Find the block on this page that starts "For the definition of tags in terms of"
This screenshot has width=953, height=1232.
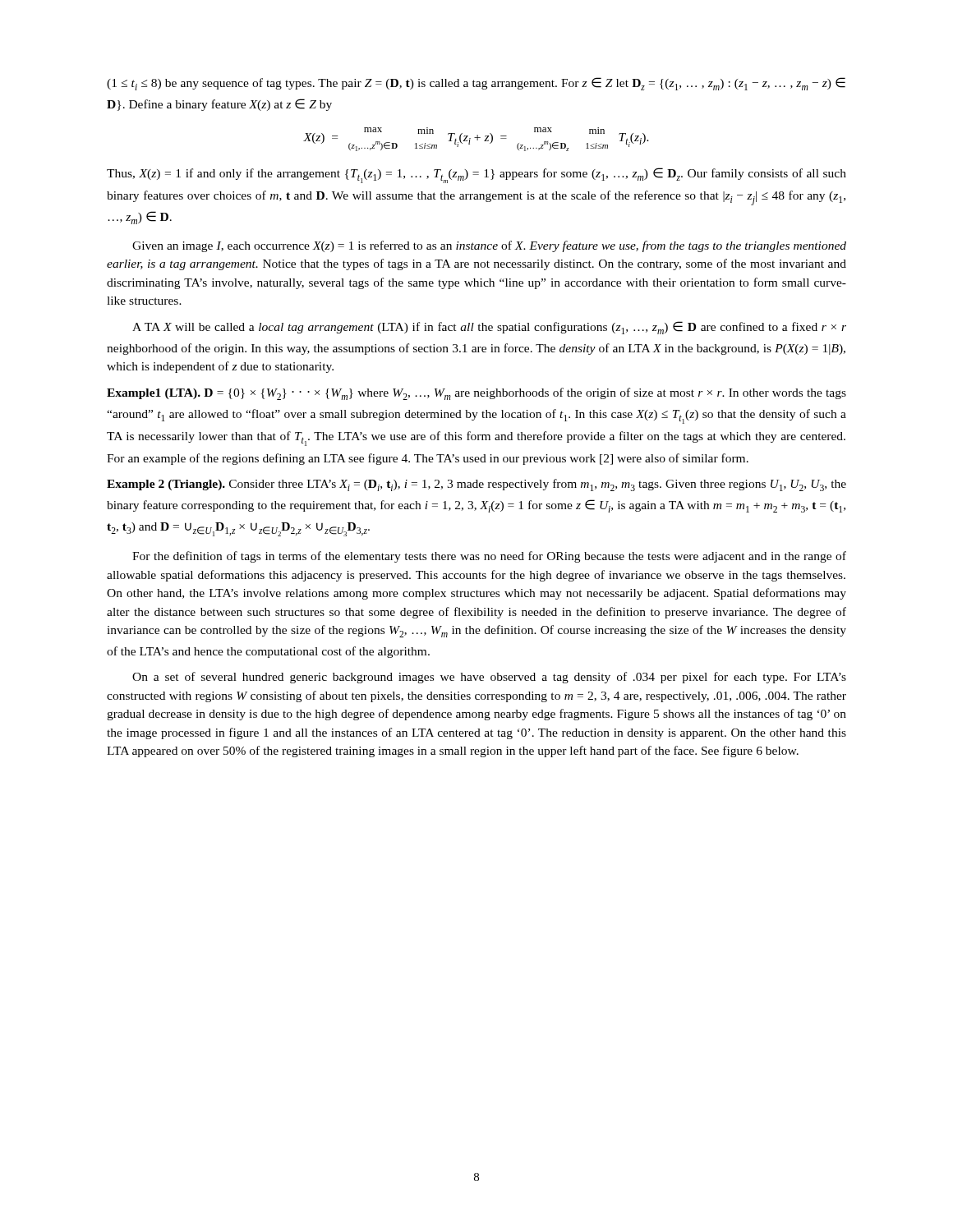pyautogui.click(x=476, y=604)
